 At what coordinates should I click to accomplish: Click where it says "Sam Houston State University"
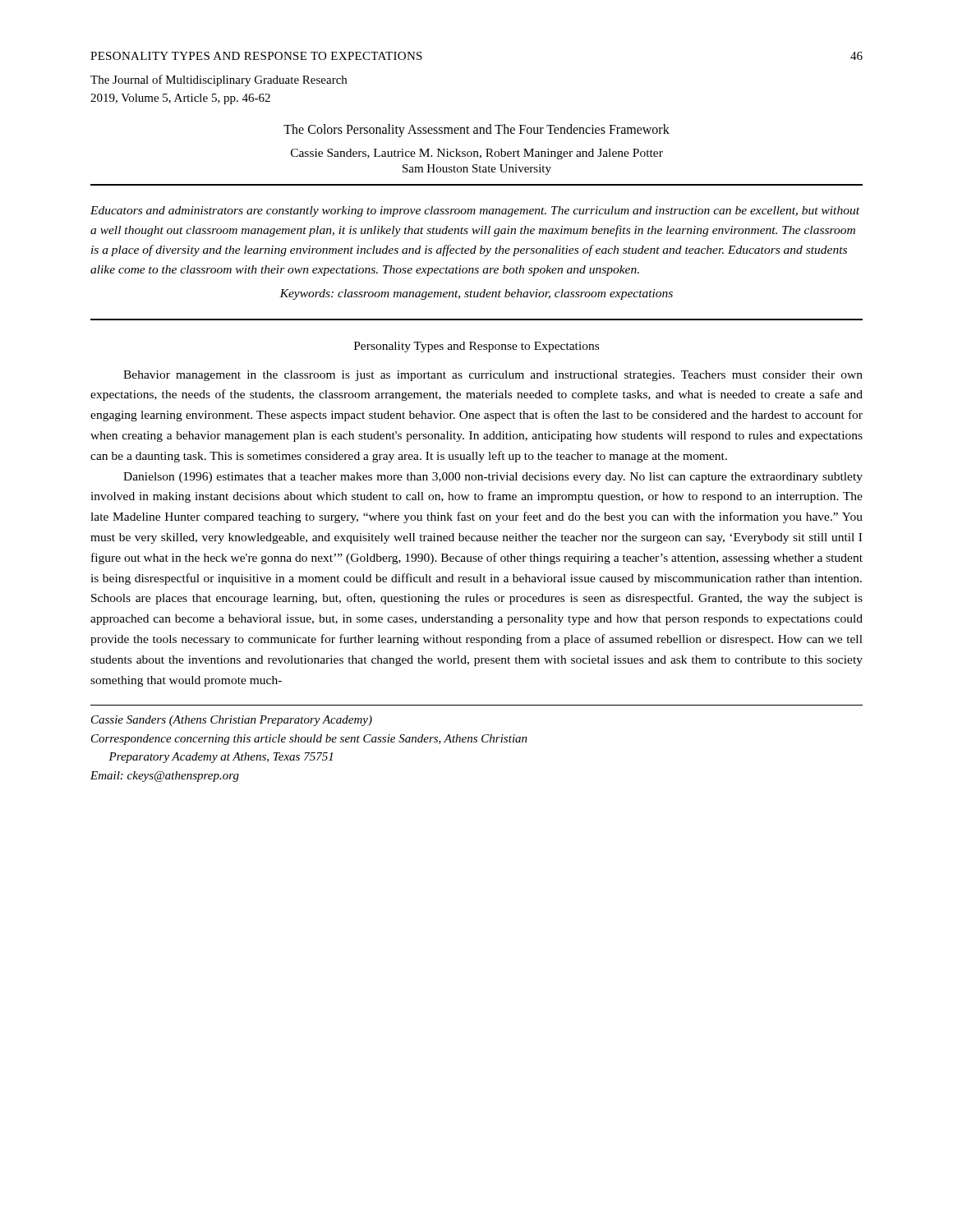point(476,168)
